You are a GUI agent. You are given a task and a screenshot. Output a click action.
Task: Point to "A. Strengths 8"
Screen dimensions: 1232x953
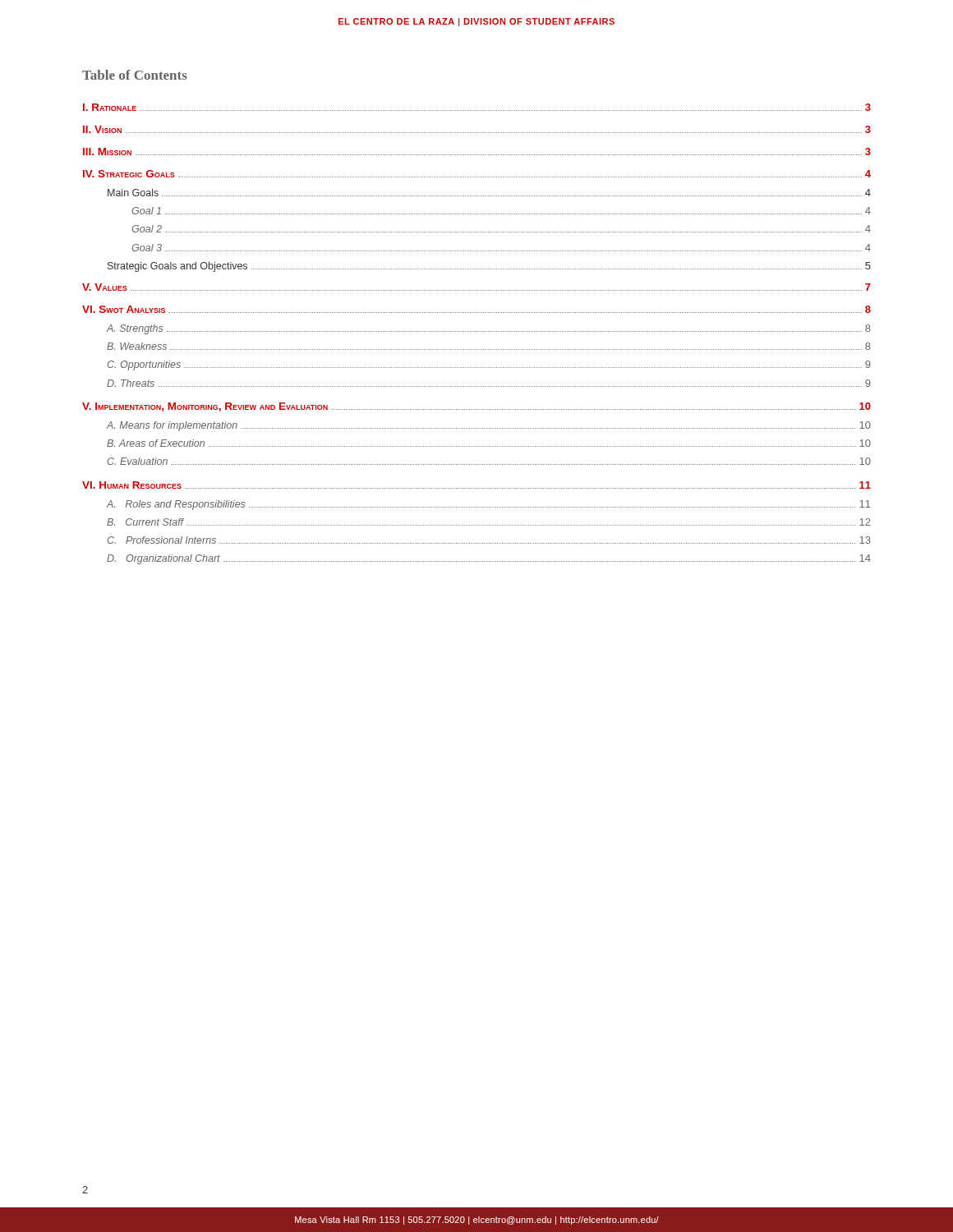pos(489,329)
